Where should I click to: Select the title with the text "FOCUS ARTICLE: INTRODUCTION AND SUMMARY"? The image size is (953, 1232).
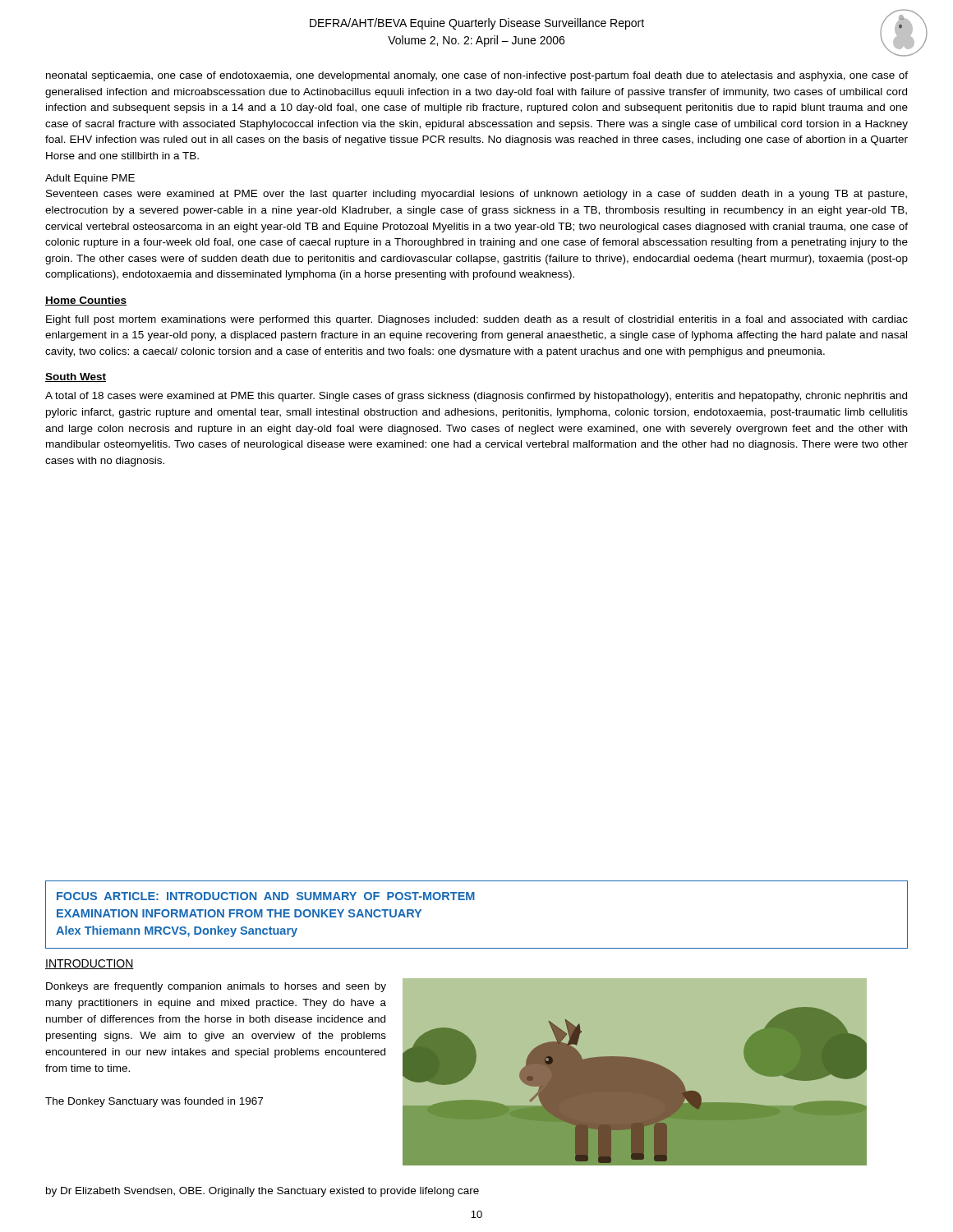point(266,896)
